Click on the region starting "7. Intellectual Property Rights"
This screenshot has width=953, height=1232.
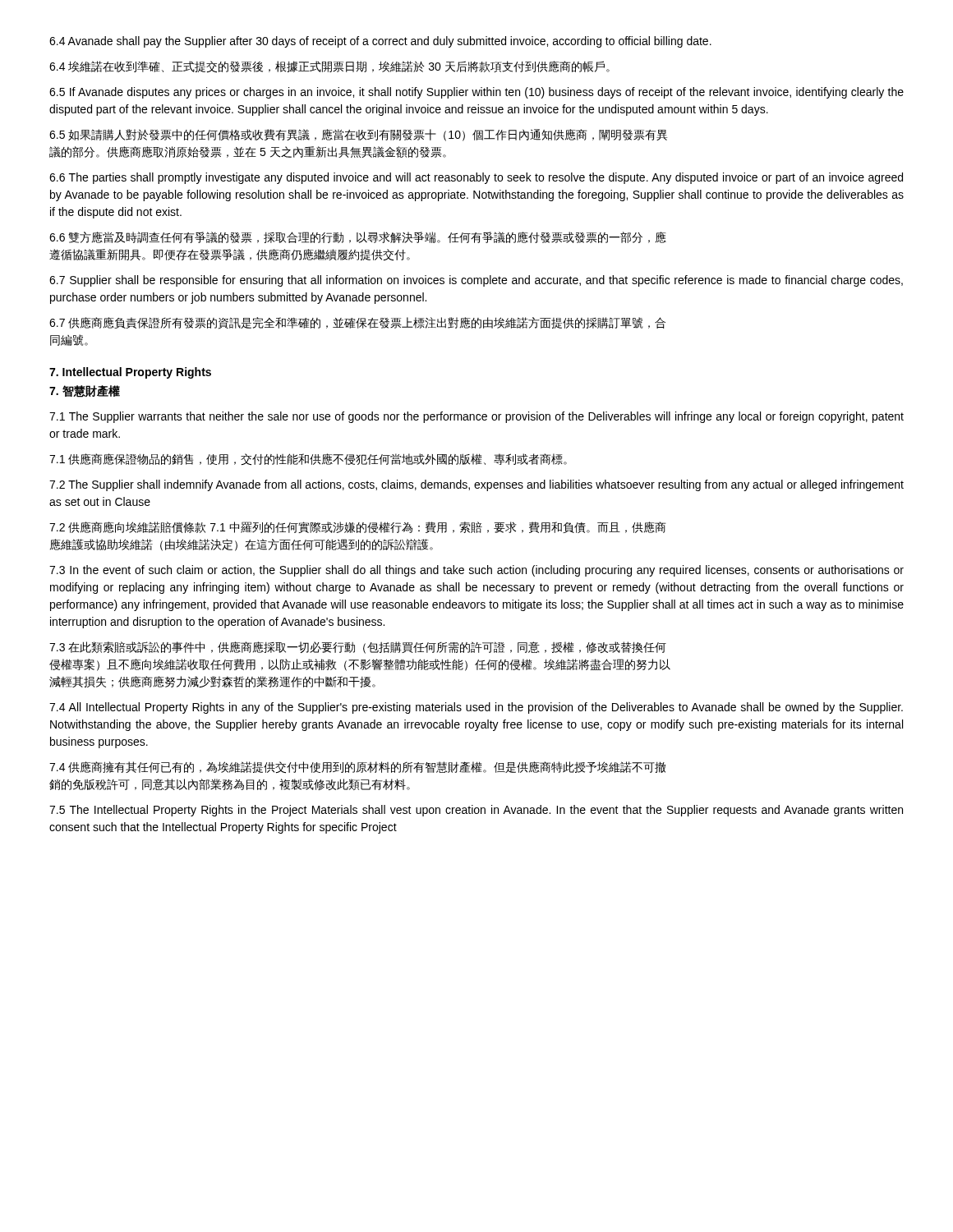coord(130,372)
